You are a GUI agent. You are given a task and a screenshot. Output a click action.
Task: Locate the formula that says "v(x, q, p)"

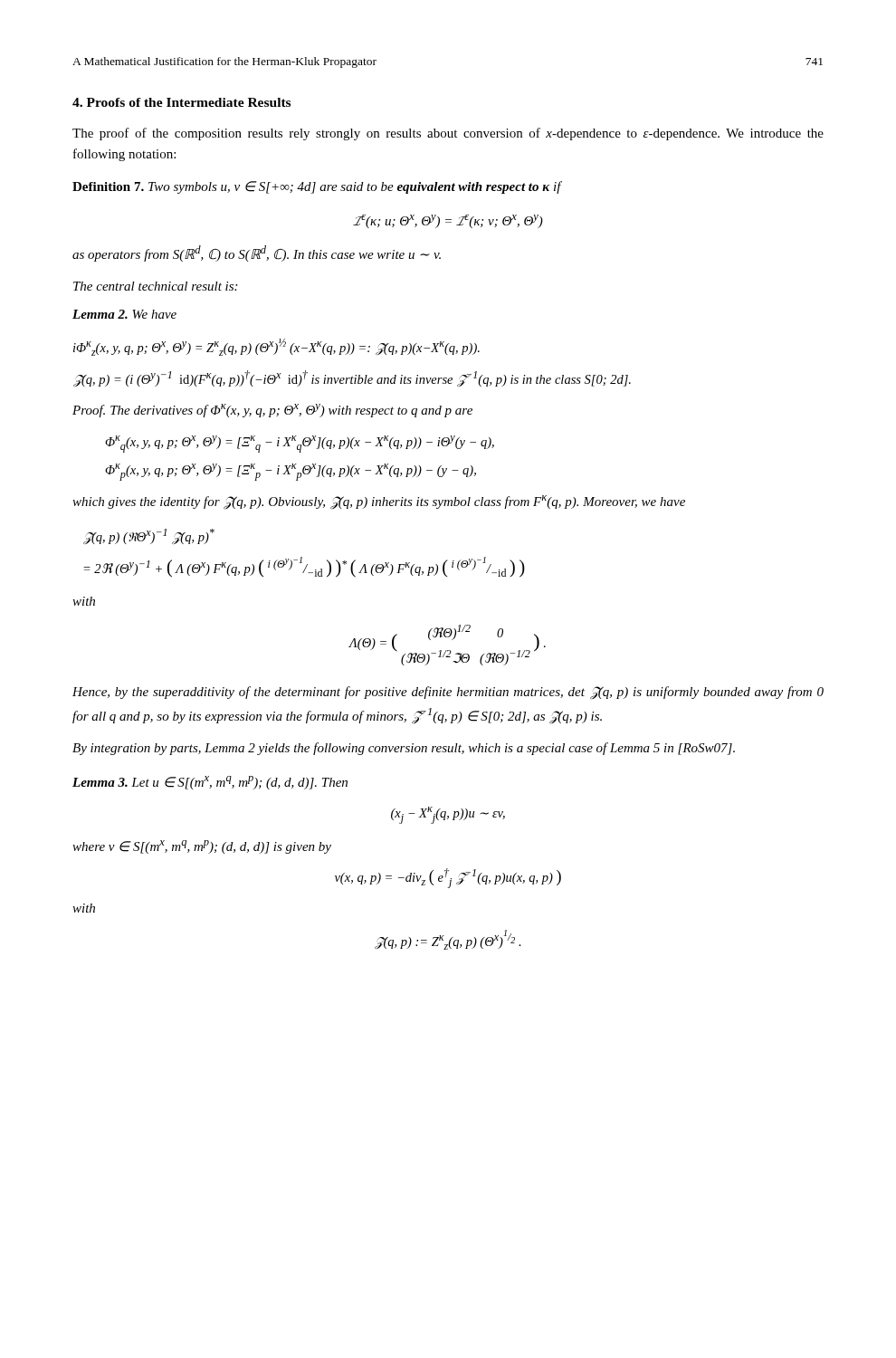pyautogui.click(x=448, y=877)
